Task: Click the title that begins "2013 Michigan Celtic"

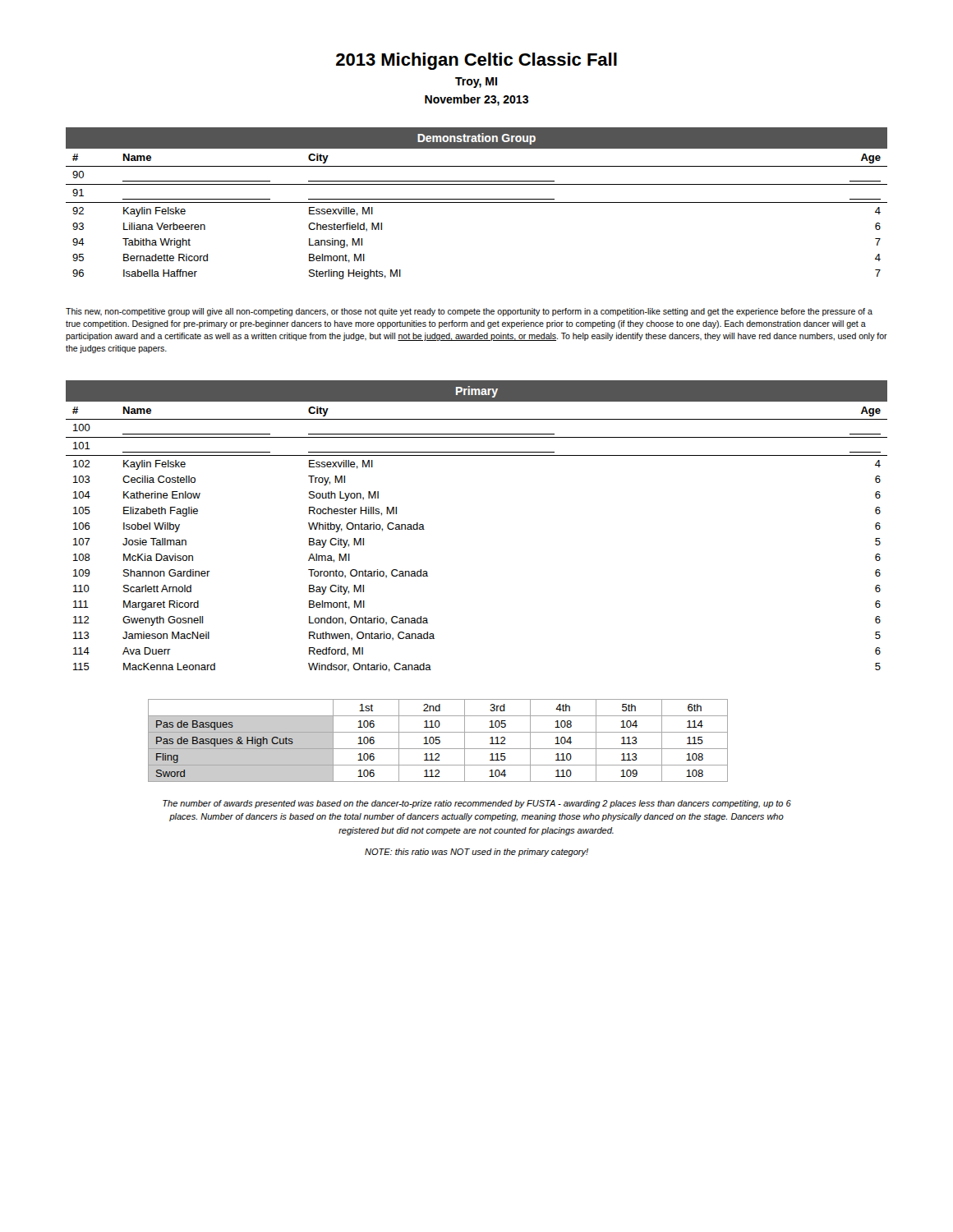Action: (x=476, y=60)
